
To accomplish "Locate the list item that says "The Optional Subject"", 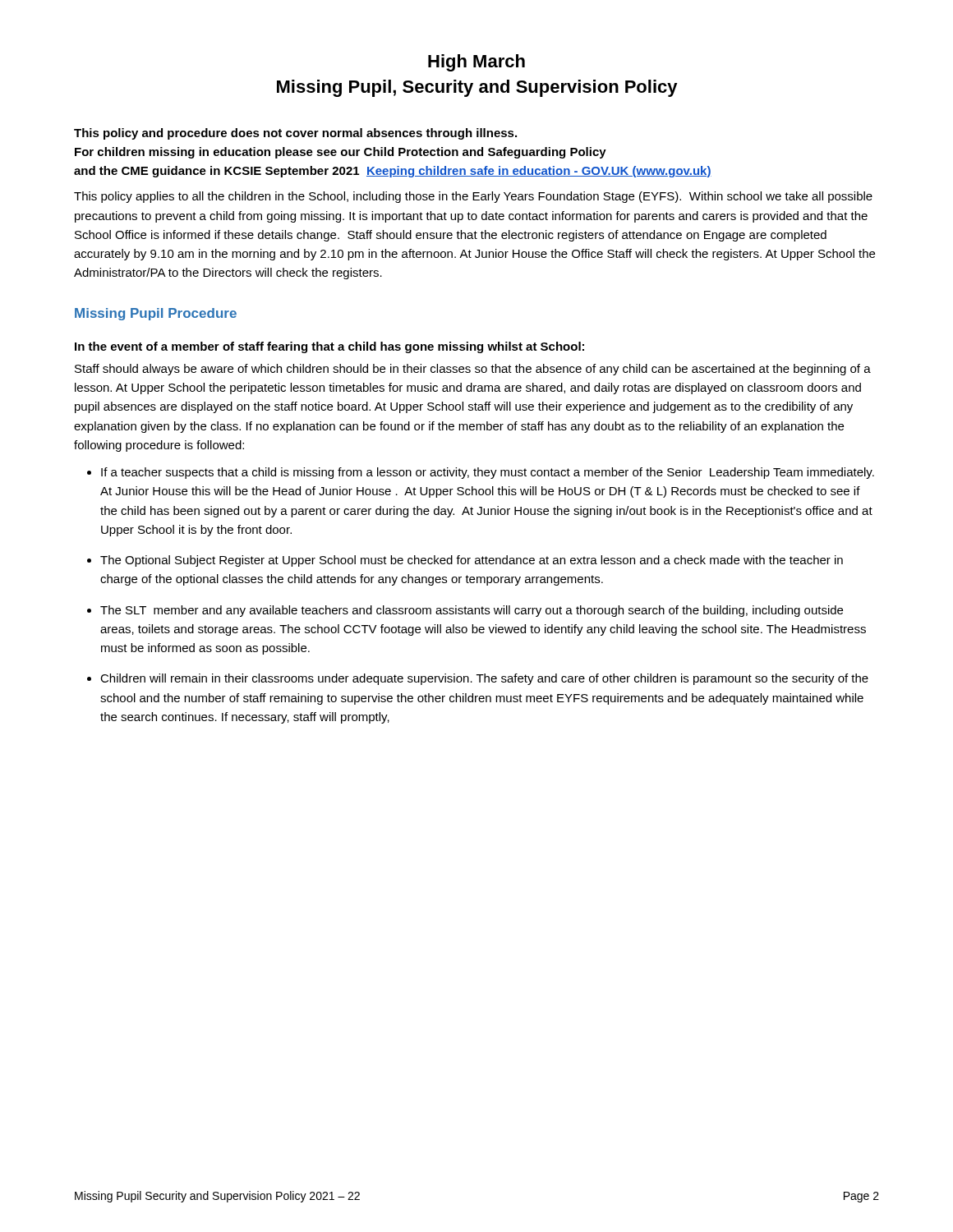I will (x=472, y=569).
